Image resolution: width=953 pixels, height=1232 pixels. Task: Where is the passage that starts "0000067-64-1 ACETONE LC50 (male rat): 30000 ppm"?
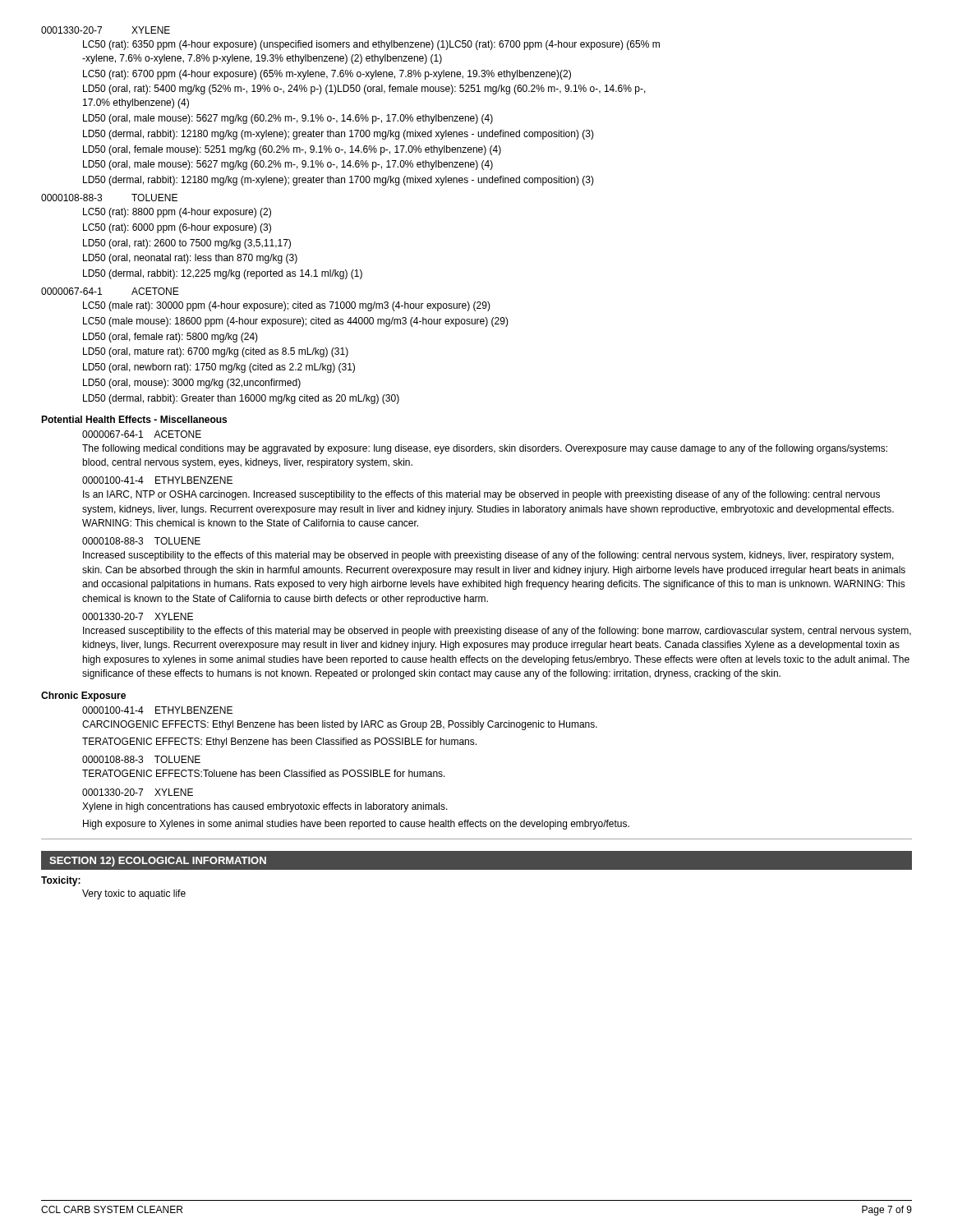[275, 346]
